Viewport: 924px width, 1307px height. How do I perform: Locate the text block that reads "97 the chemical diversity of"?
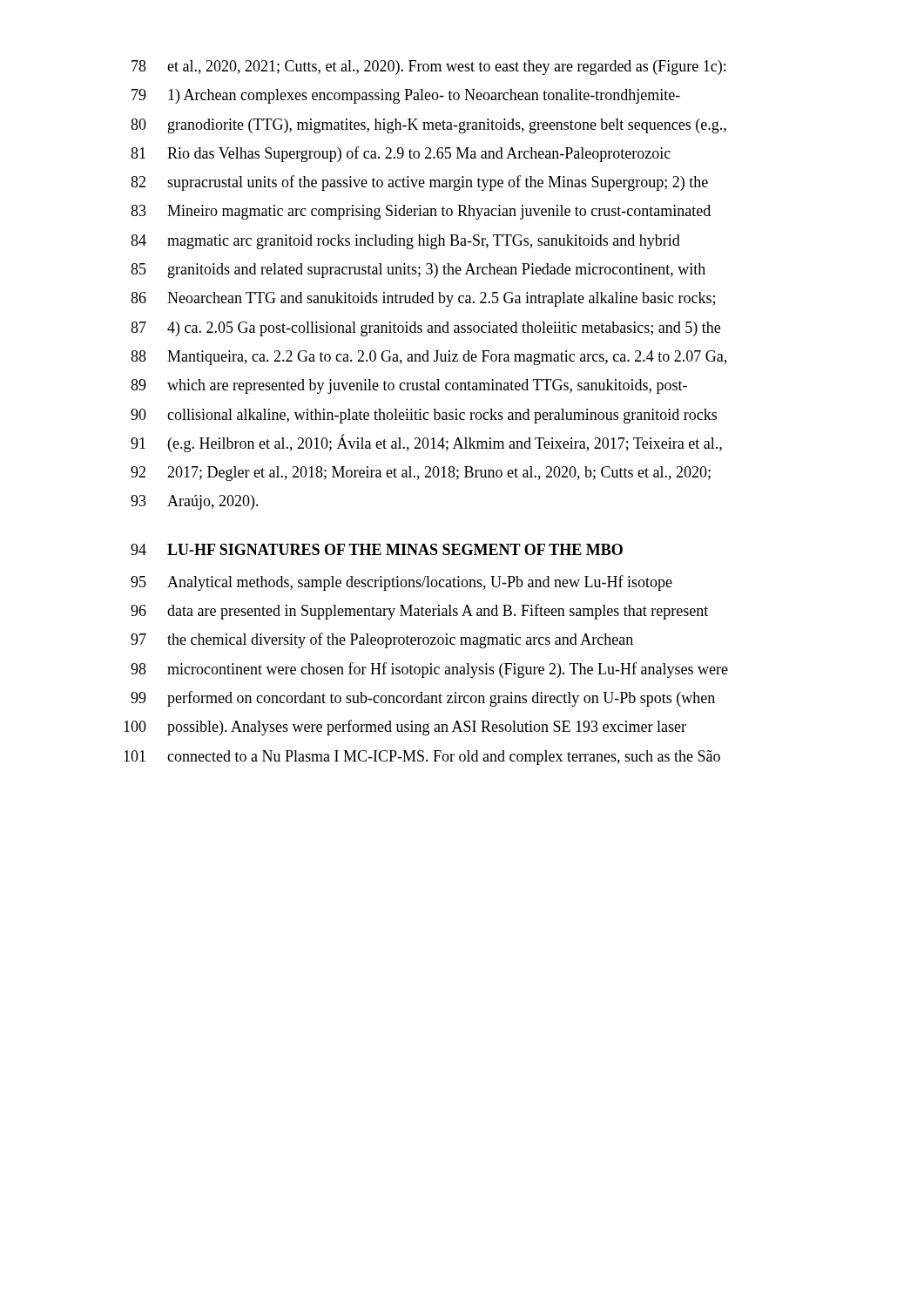(x=462, y=640)
